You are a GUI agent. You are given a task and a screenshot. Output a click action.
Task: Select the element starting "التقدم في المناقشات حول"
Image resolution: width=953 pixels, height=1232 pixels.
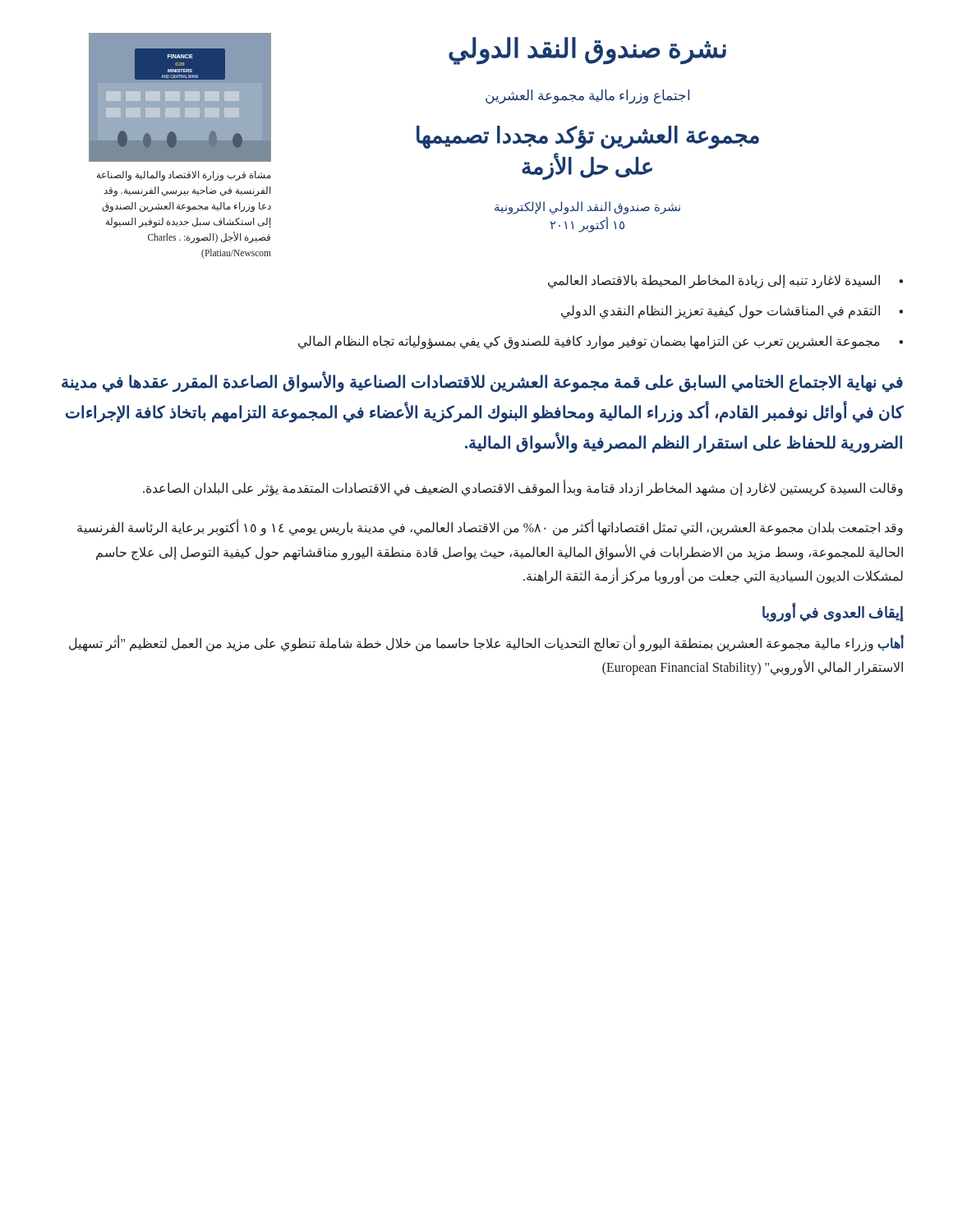tap(720, 311)
